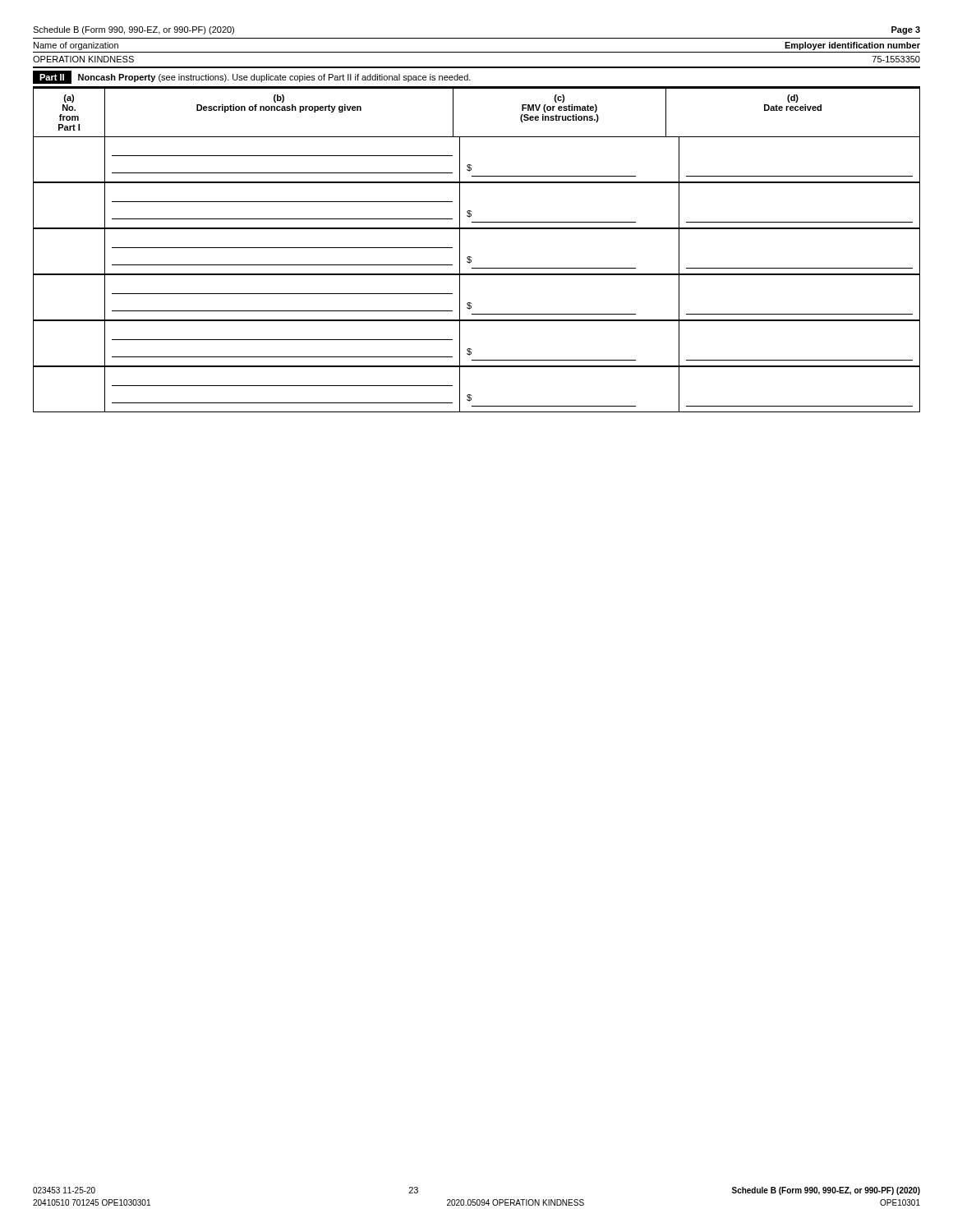The image size is (953, 1232).
Task: Find "Name of organization Employer identification number" on this page
Action: [476, 45]
